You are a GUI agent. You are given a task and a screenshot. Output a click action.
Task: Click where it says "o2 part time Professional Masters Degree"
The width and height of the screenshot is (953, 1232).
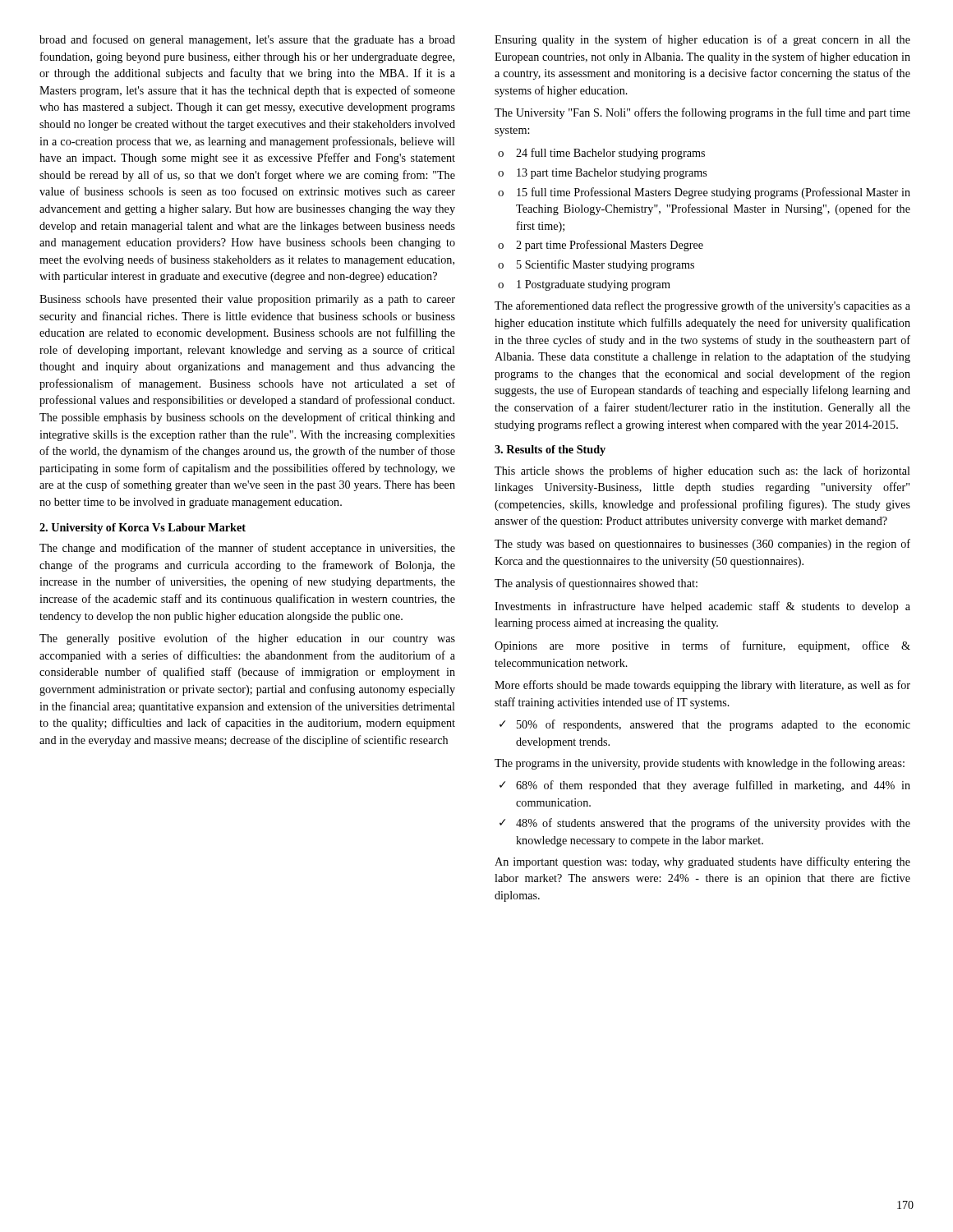[704, 245]
